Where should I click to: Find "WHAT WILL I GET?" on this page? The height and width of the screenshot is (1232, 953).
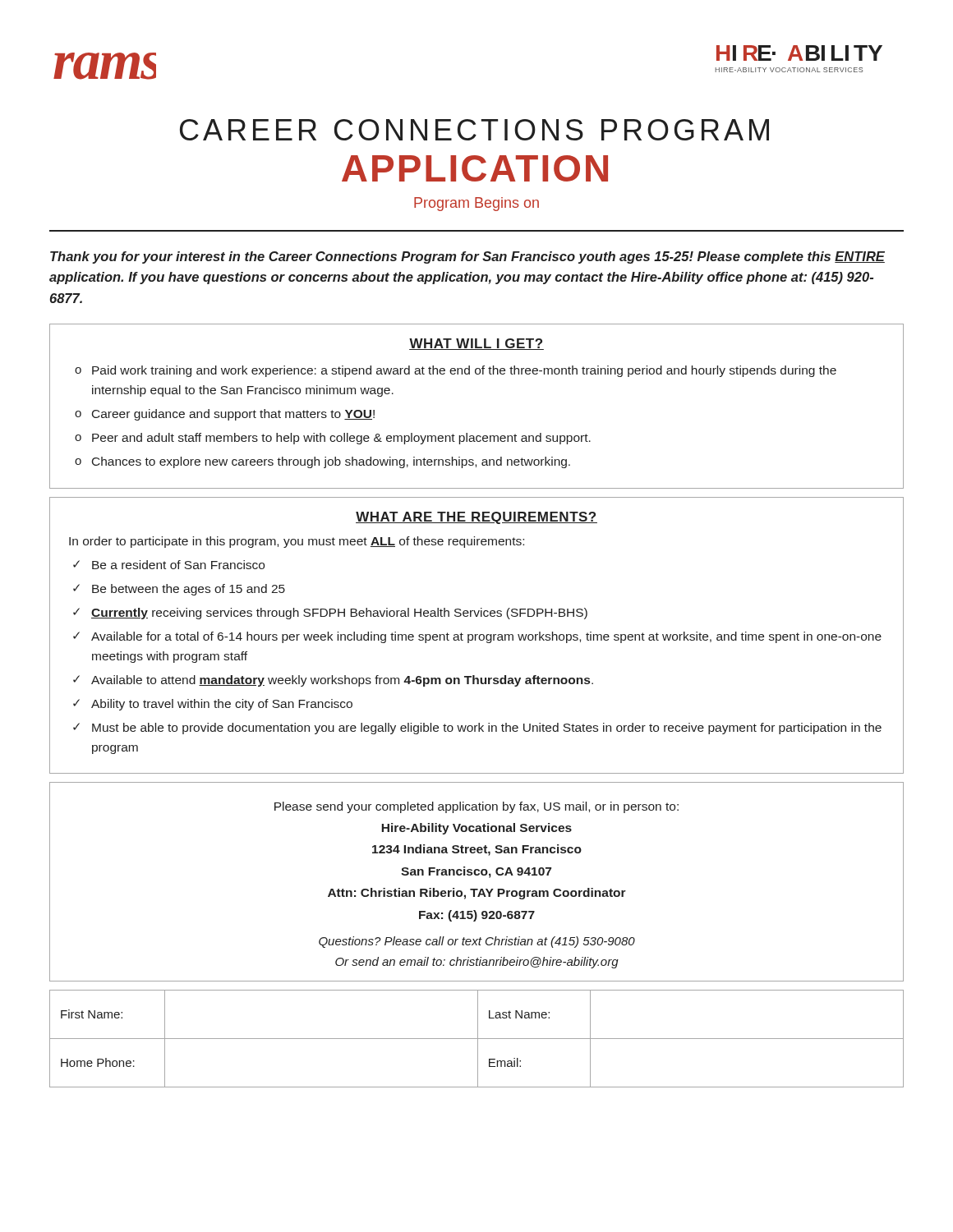(476, 344)
